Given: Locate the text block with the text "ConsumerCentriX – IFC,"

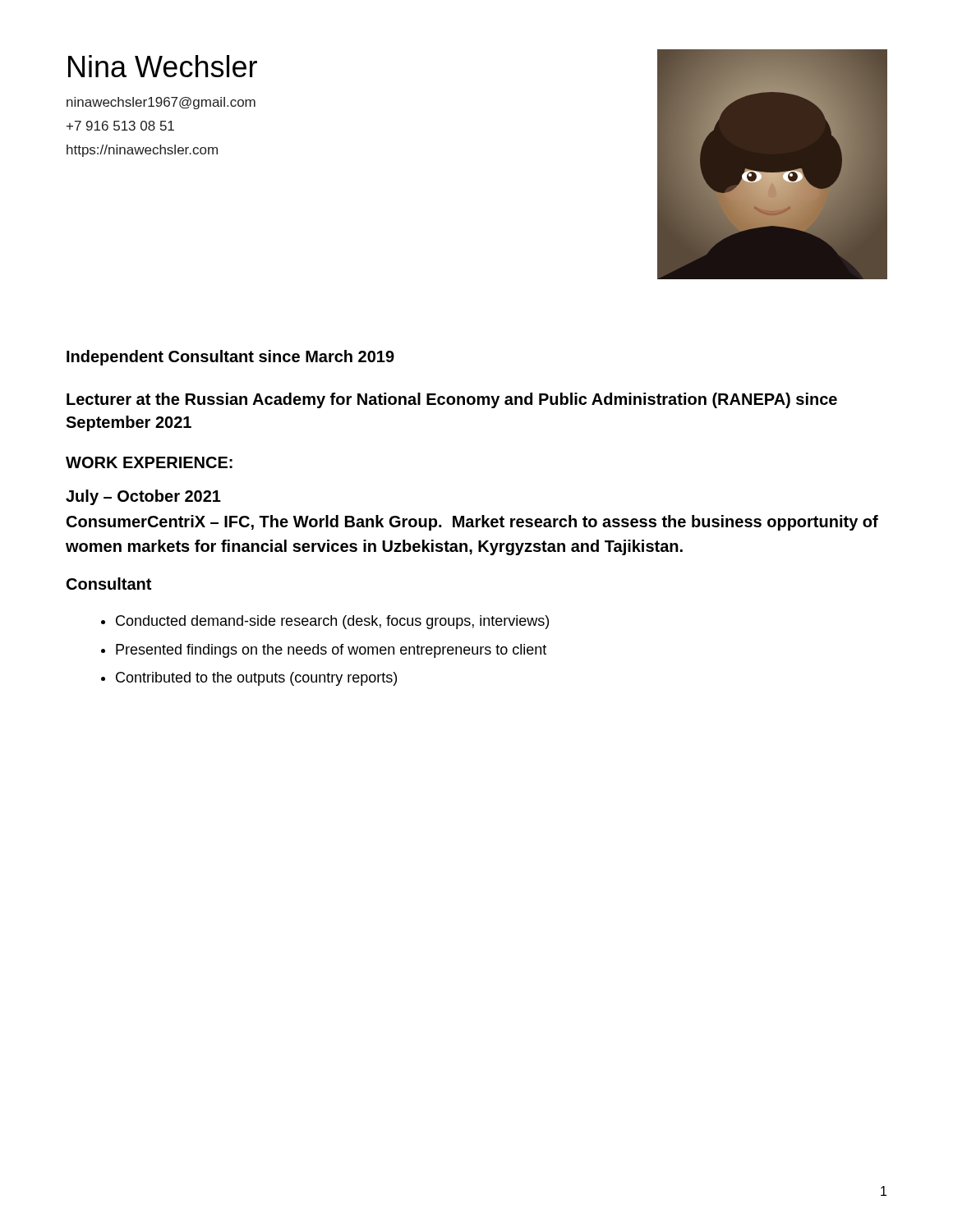Looking at the screenshot, I should click(x=472, y=534).
